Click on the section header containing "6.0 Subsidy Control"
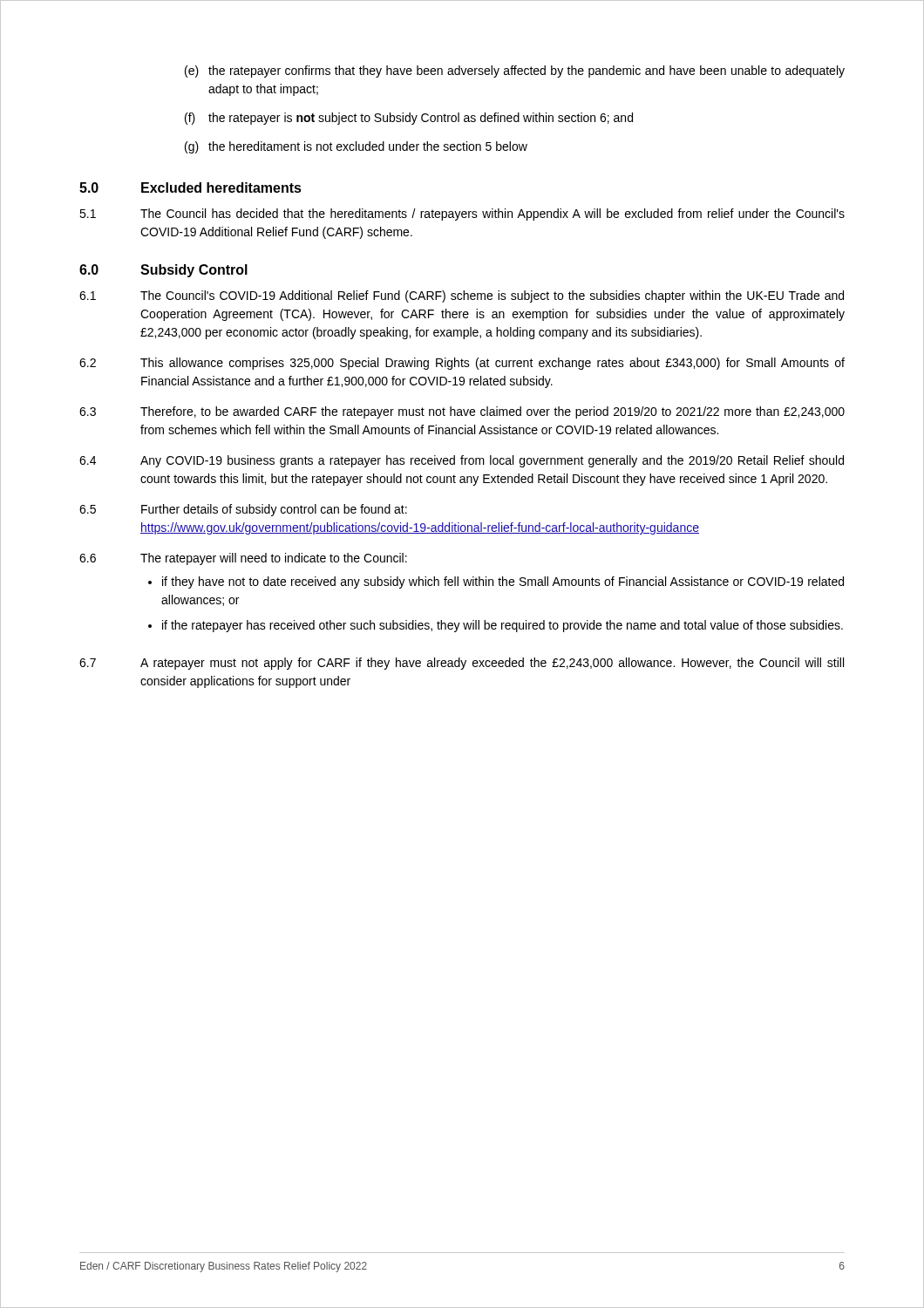Viewport: 924px width, 1308px height. (x=164, y=270)
